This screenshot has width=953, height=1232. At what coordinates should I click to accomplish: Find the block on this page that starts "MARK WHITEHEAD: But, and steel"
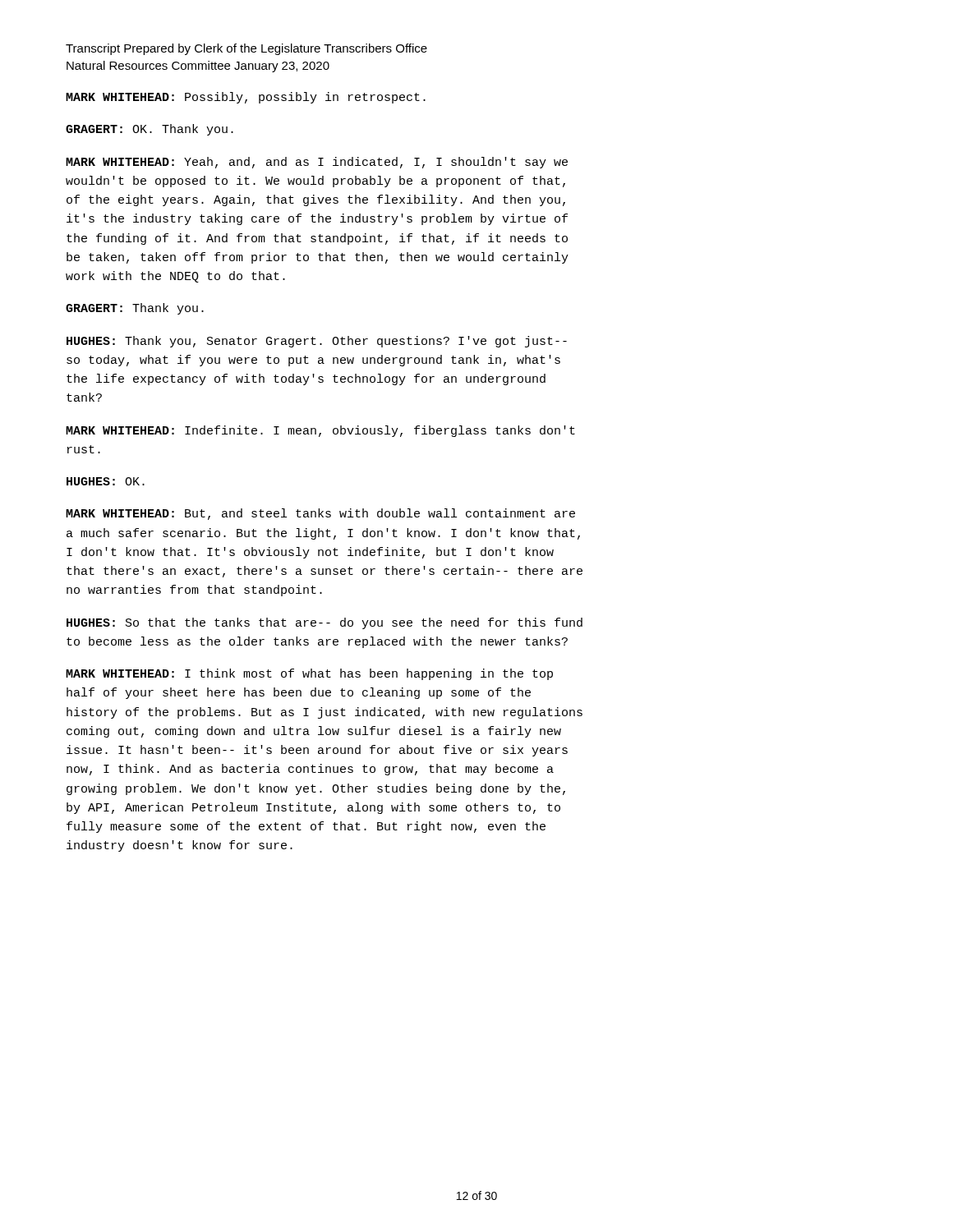pyautogui.click(x=325, y=553)
